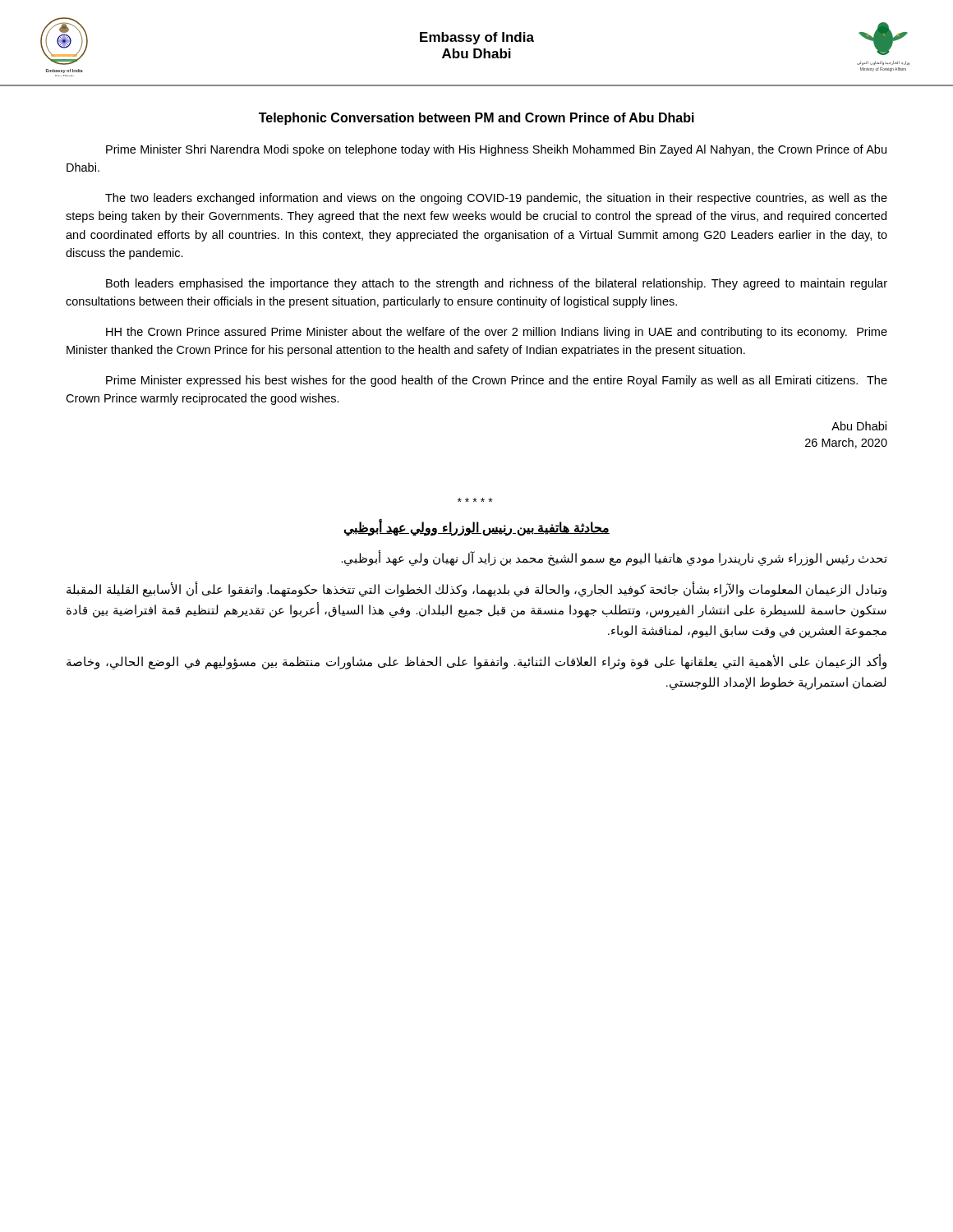Find the text starting "تحدث رئيس الوزراء شري ناريندرا مودي هاتفيا اليوم"
953x1232 pixels.
point(476,558)
